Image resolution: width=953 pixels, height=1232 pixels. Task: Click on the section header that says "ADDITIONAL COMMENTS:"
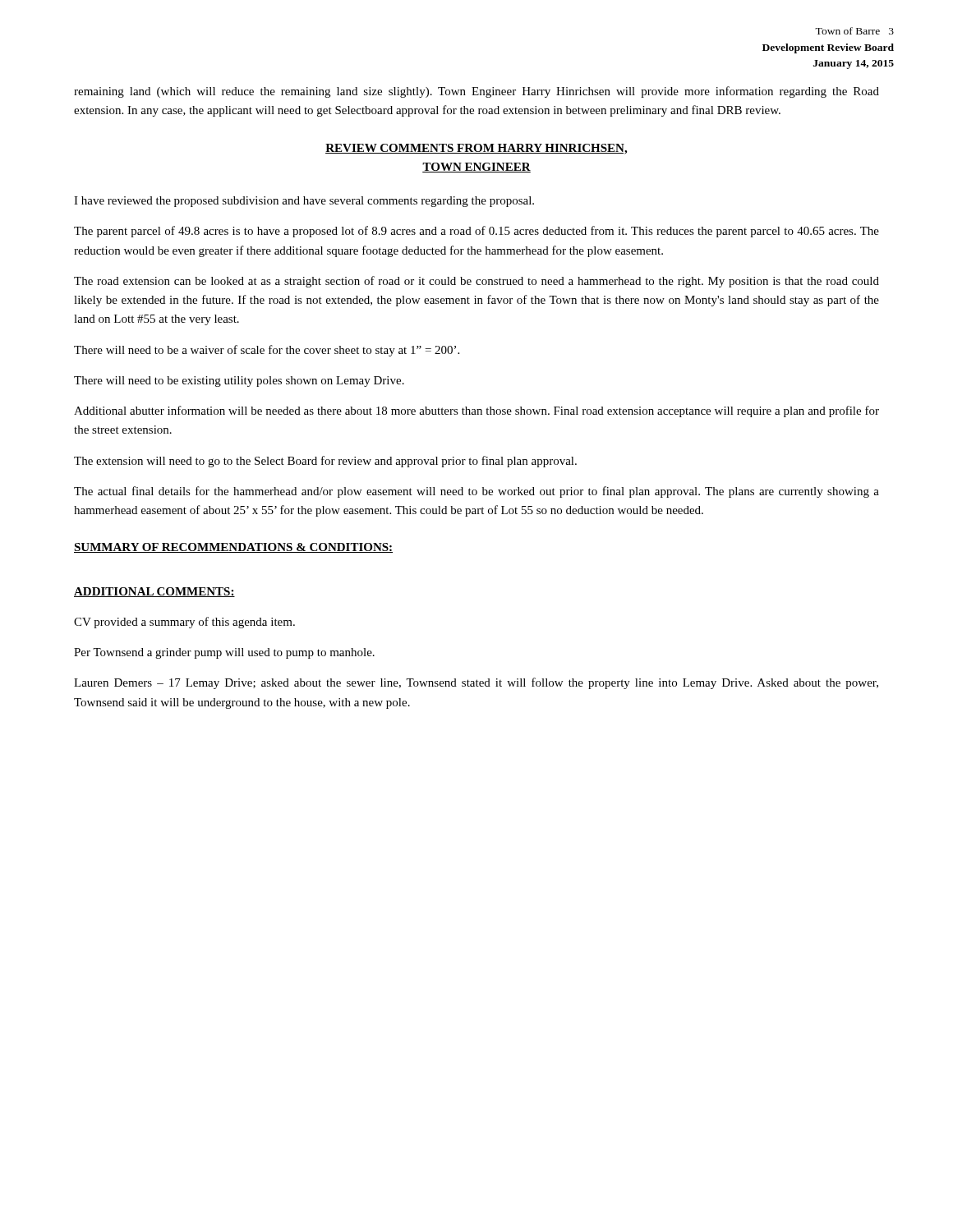point(154,591)
